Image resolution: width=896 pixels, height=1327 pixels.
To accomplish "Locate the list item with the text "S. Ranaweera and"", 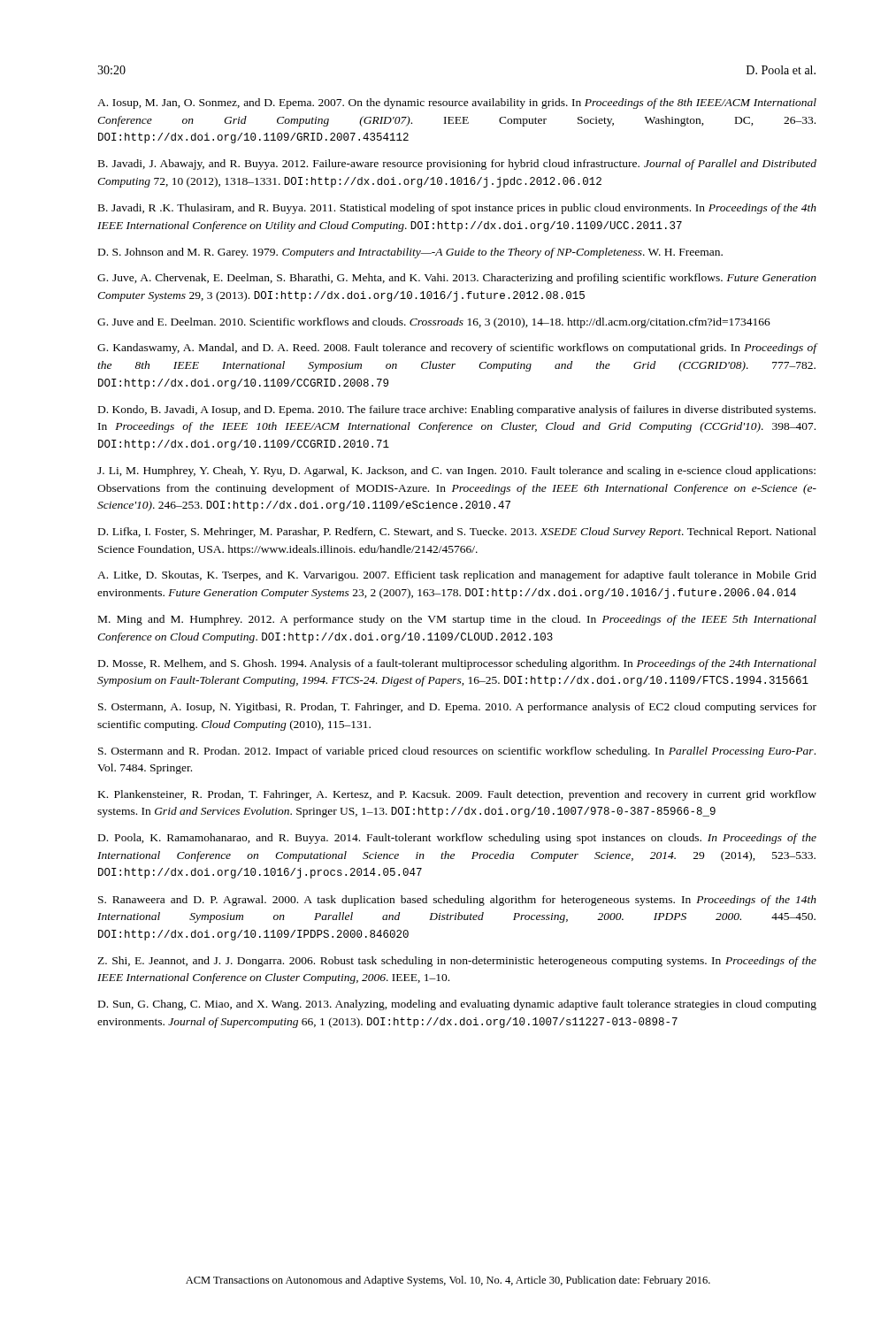I will coord(457,917).
